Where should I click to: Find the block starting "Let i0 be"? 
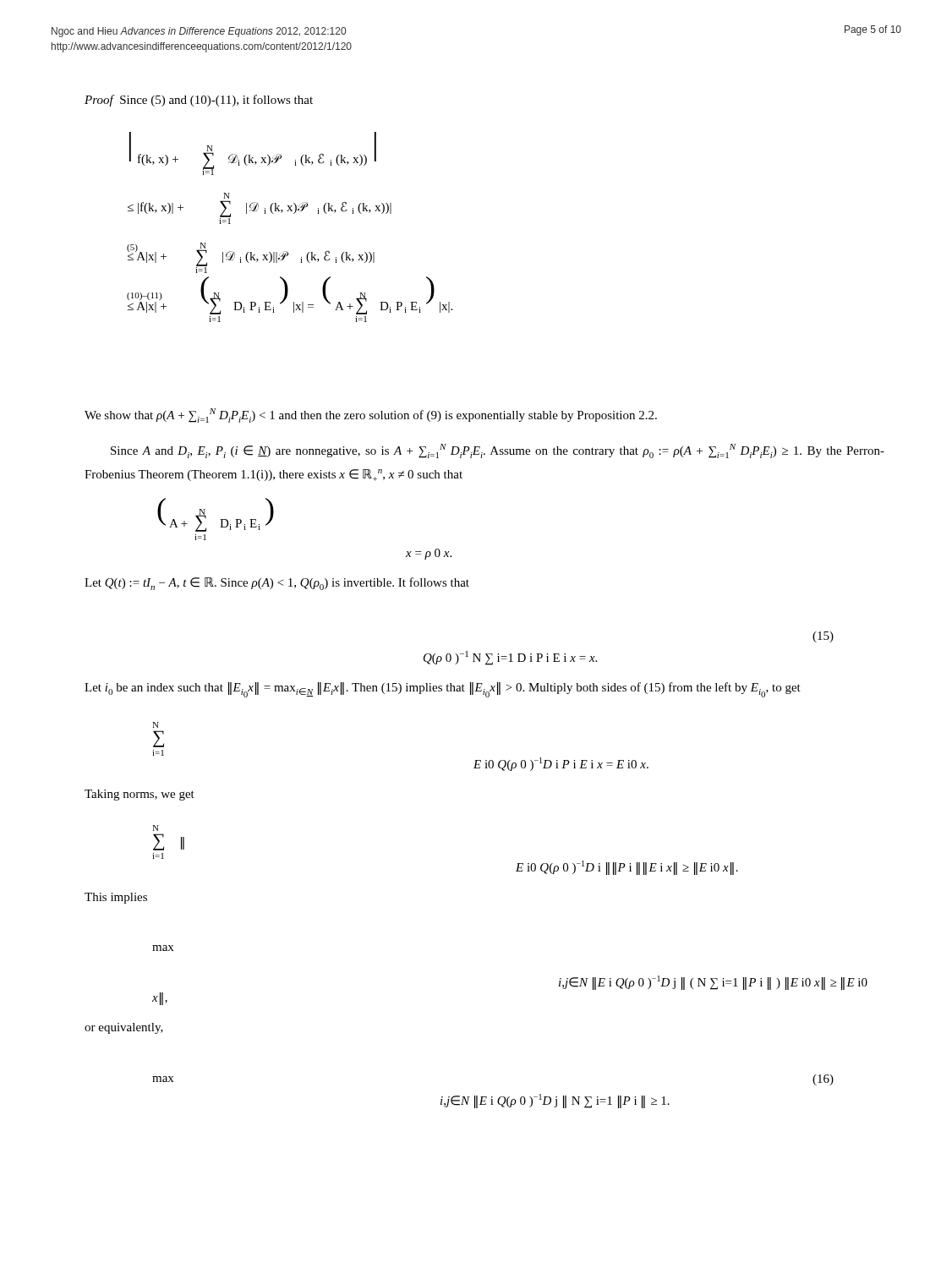click(x=442, y=690)
